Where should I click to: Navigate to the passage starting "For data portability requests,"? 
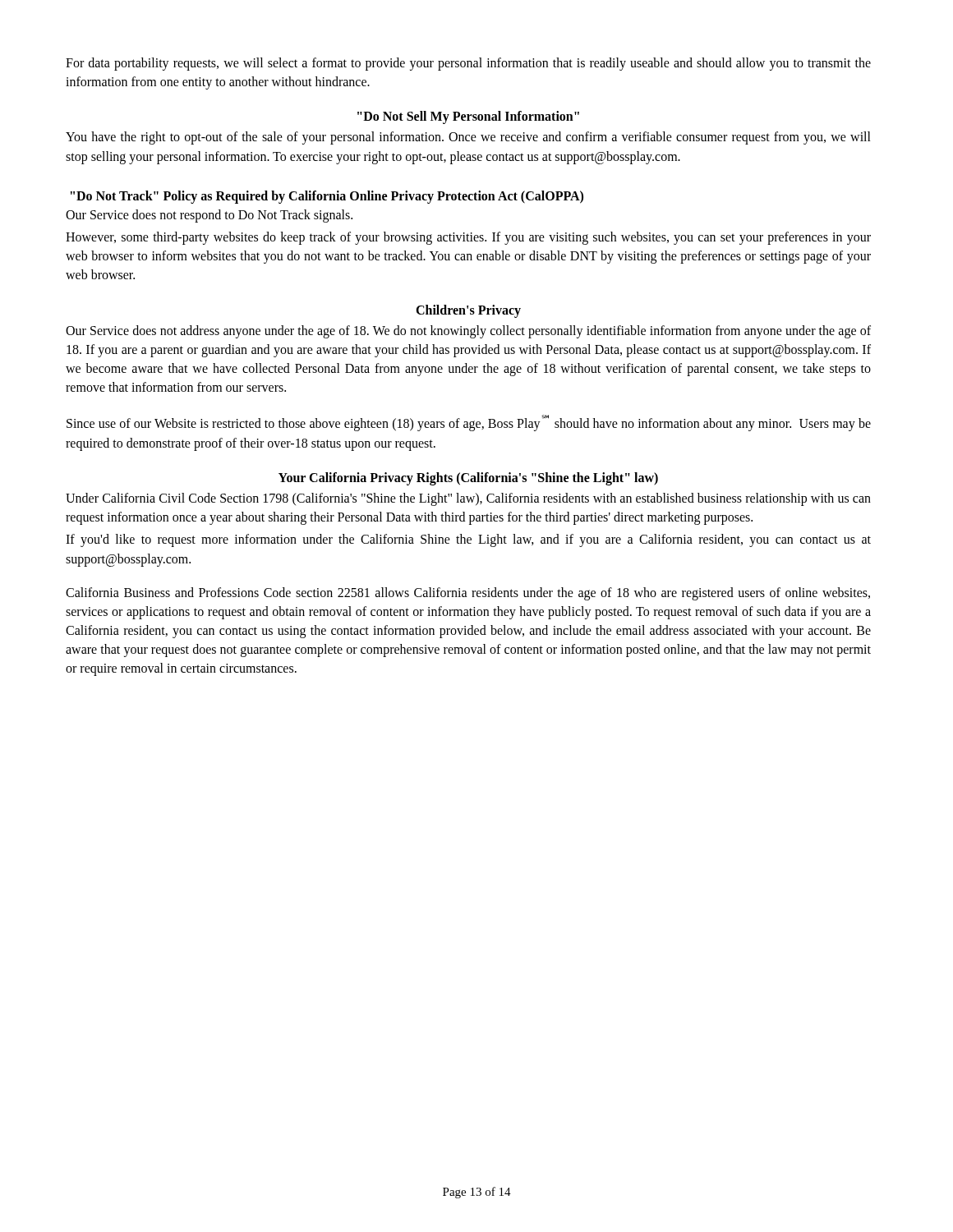(468, 72)
